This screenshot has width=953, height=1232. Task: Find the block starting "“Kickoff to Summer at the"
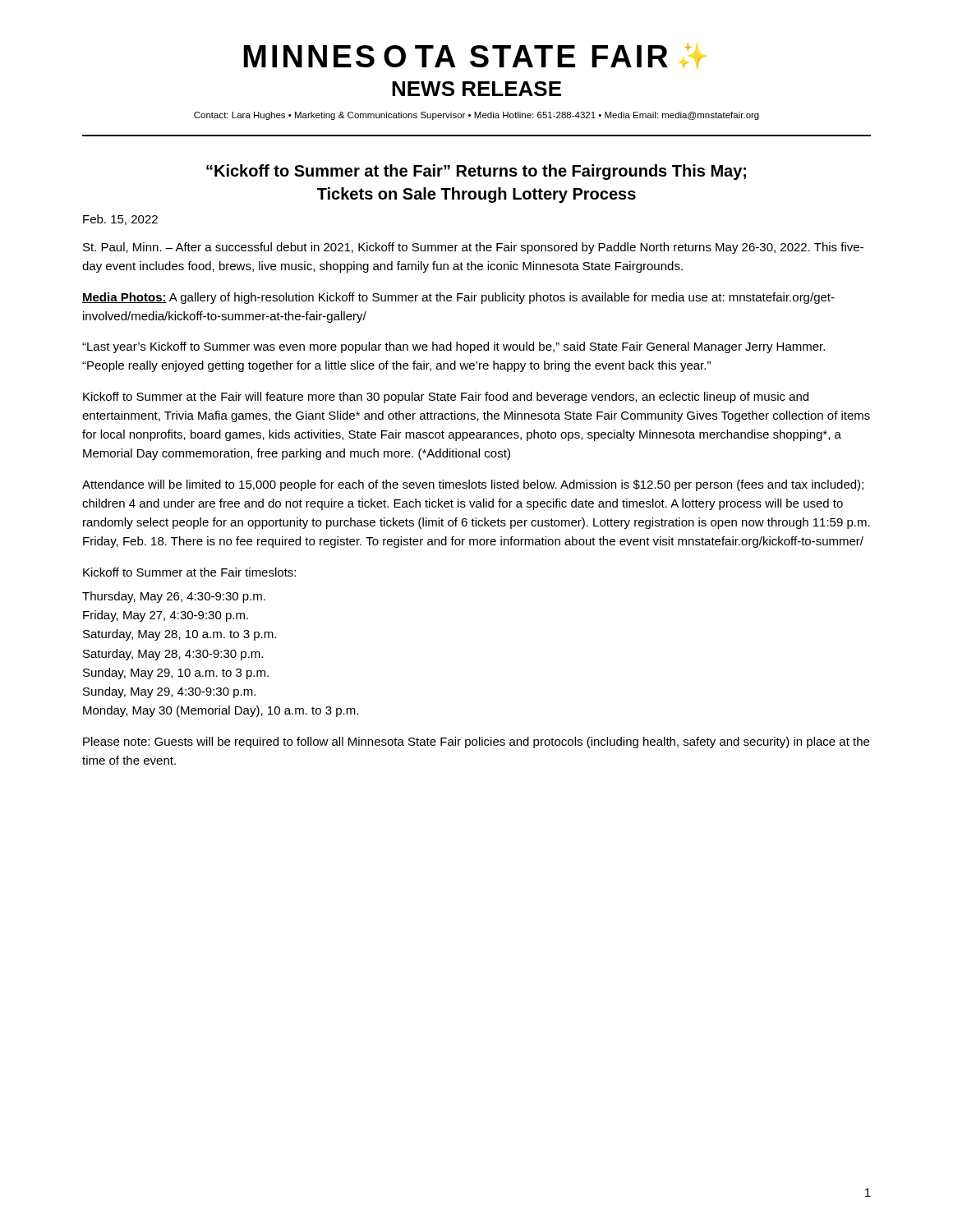[x=476, y=182]
